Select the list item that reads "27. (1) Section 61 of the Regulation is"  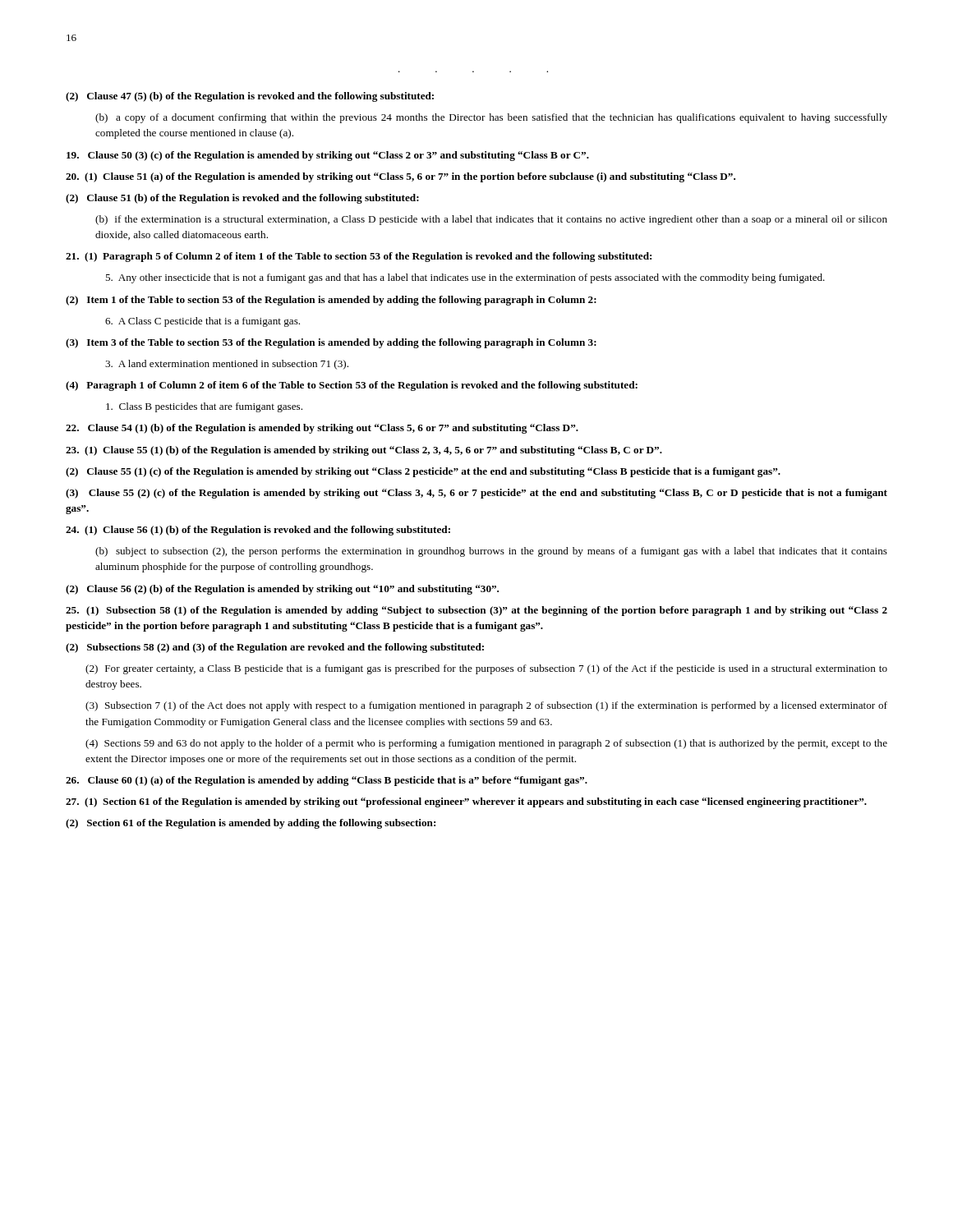coord(476,801)
